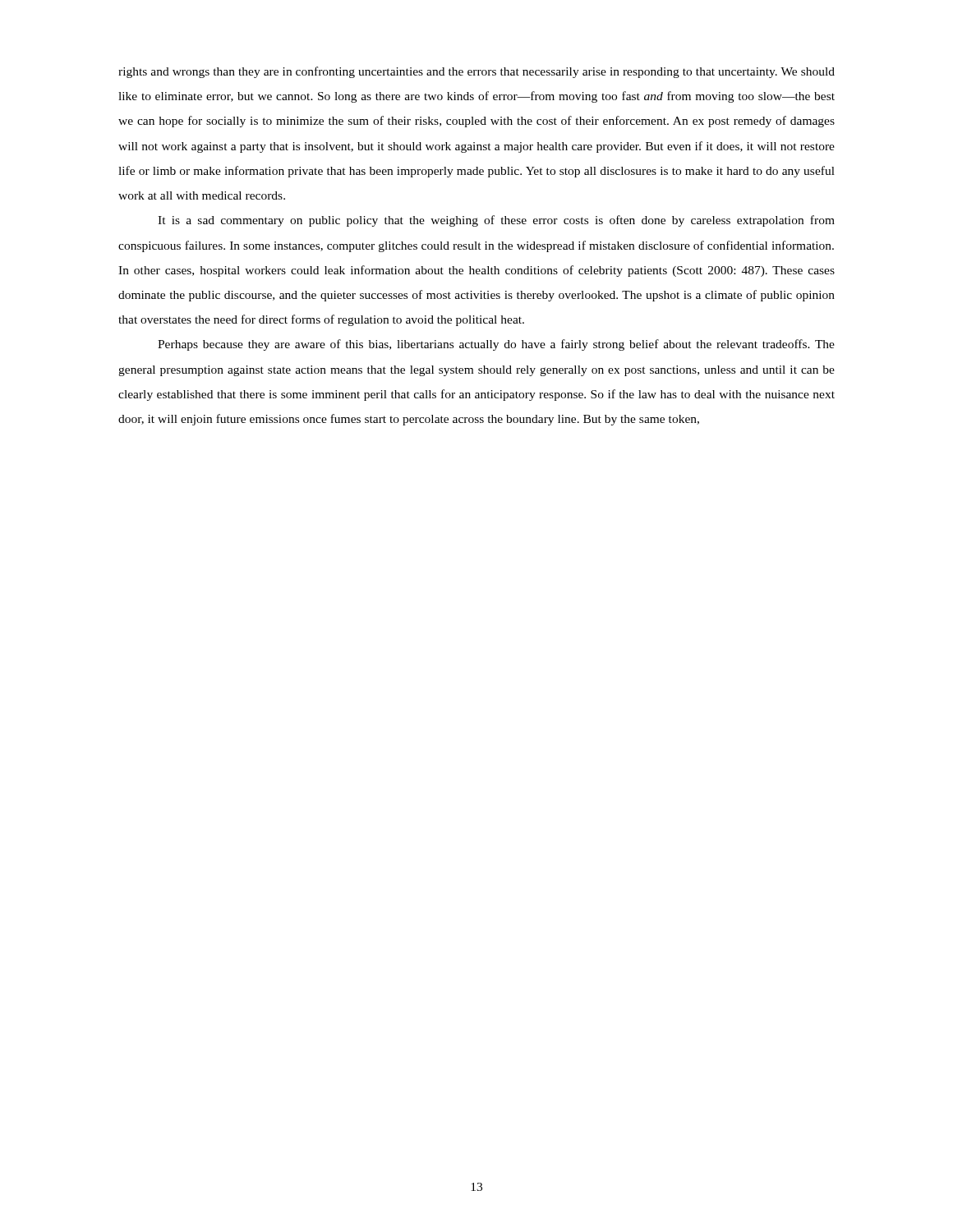The image size is (953, 1232).
Task: Select the text block that says "rights and wrongs than they are in"
Action: tap(476, 133)
